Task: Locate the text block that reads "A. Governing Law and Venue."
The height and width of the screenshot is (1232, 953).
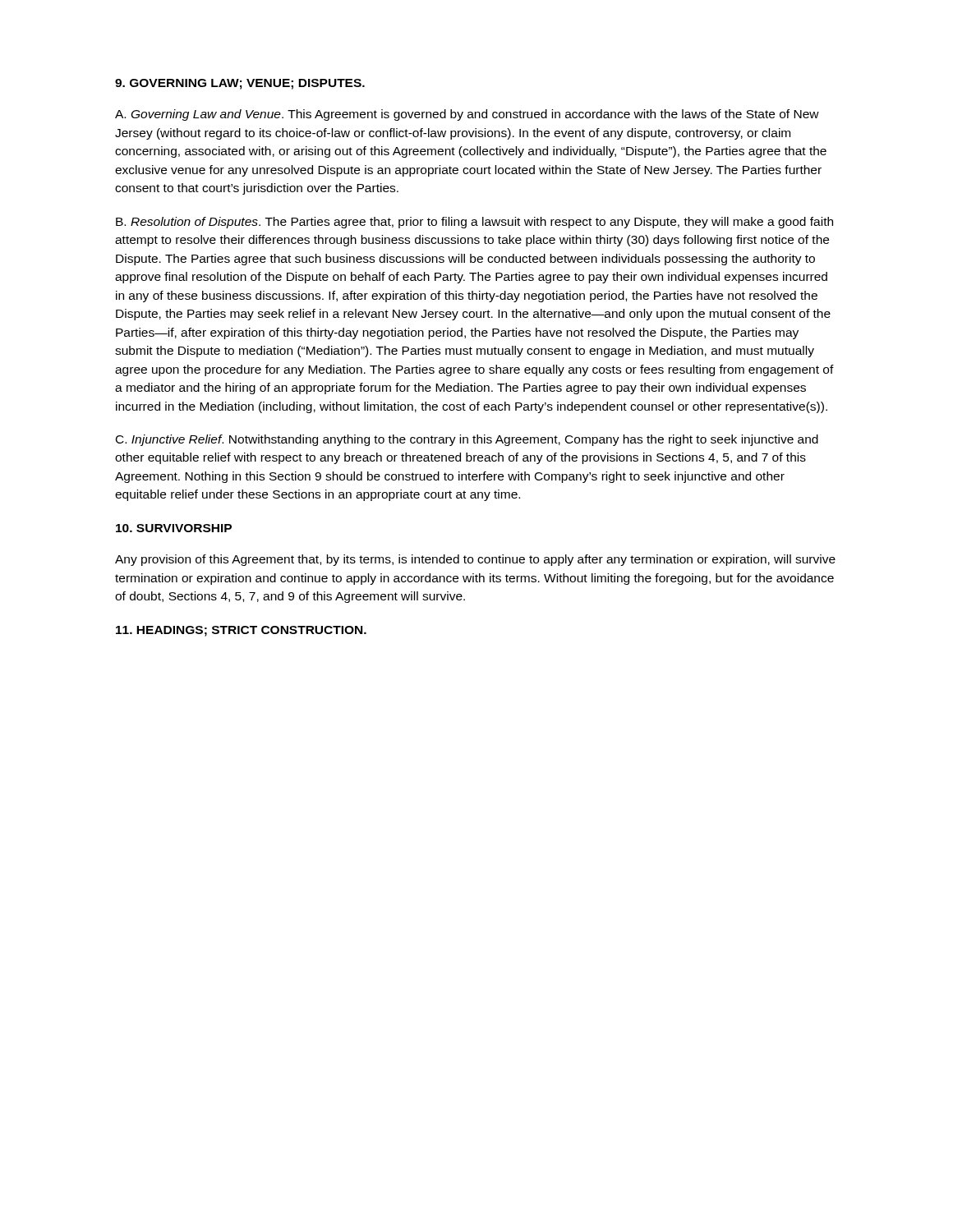Action: pyautogui.click(x=471, y=151)
